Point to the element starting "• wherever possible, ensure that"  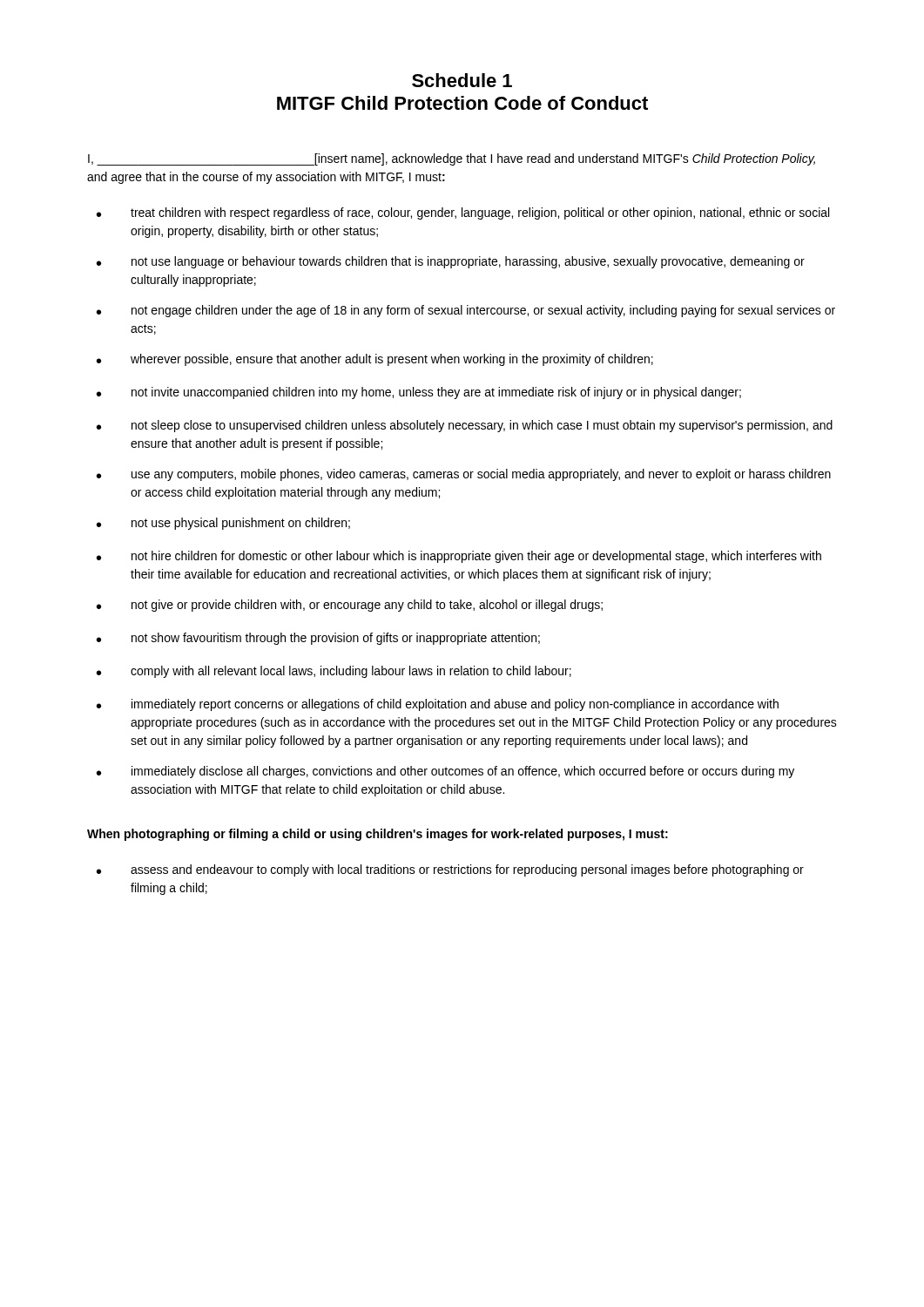click(x=462, y=361)
